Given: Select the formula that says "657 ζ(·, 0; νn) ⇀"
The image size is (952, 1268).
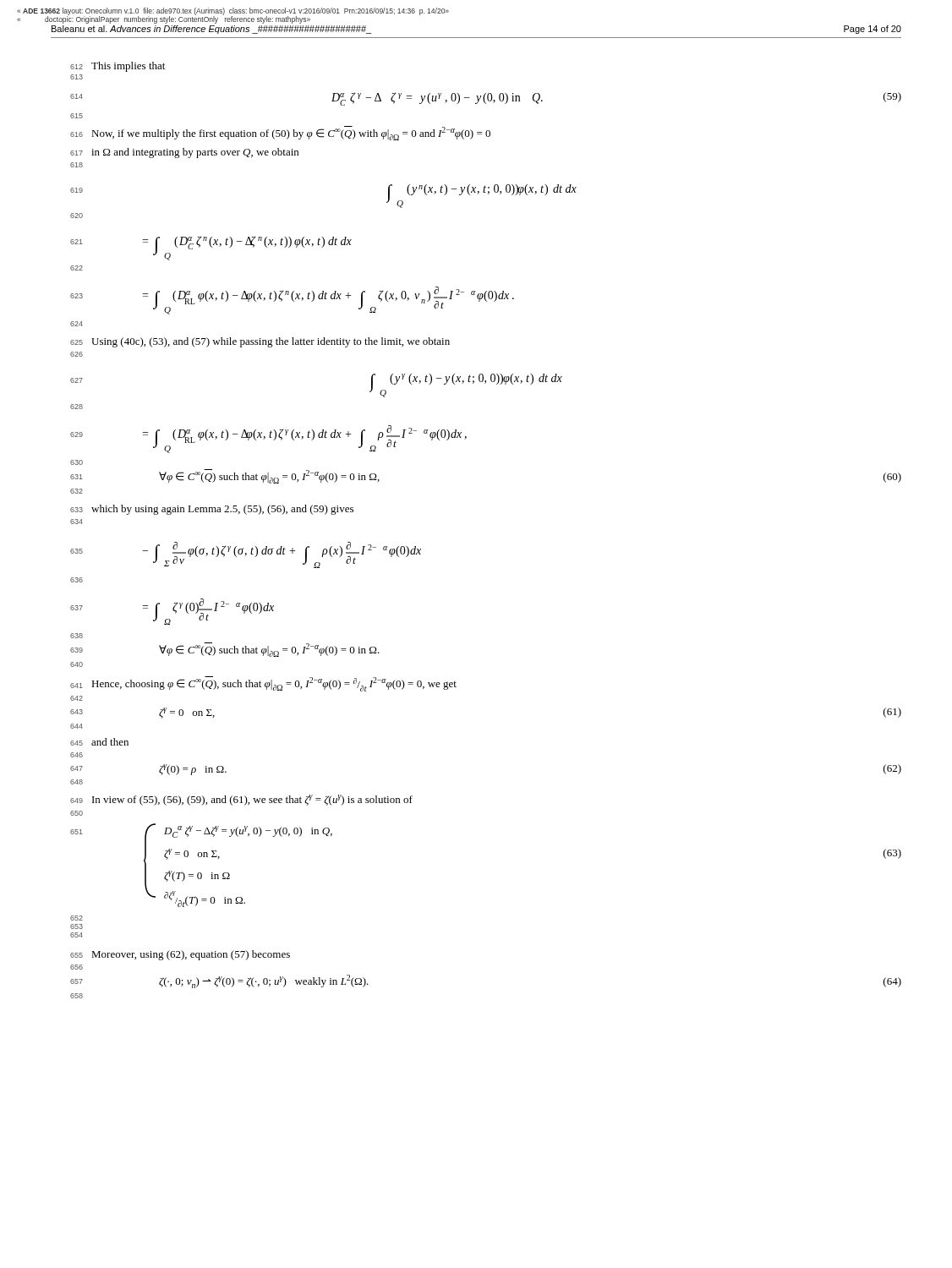Looking at the screenshot, I should [x=77, y=981].
